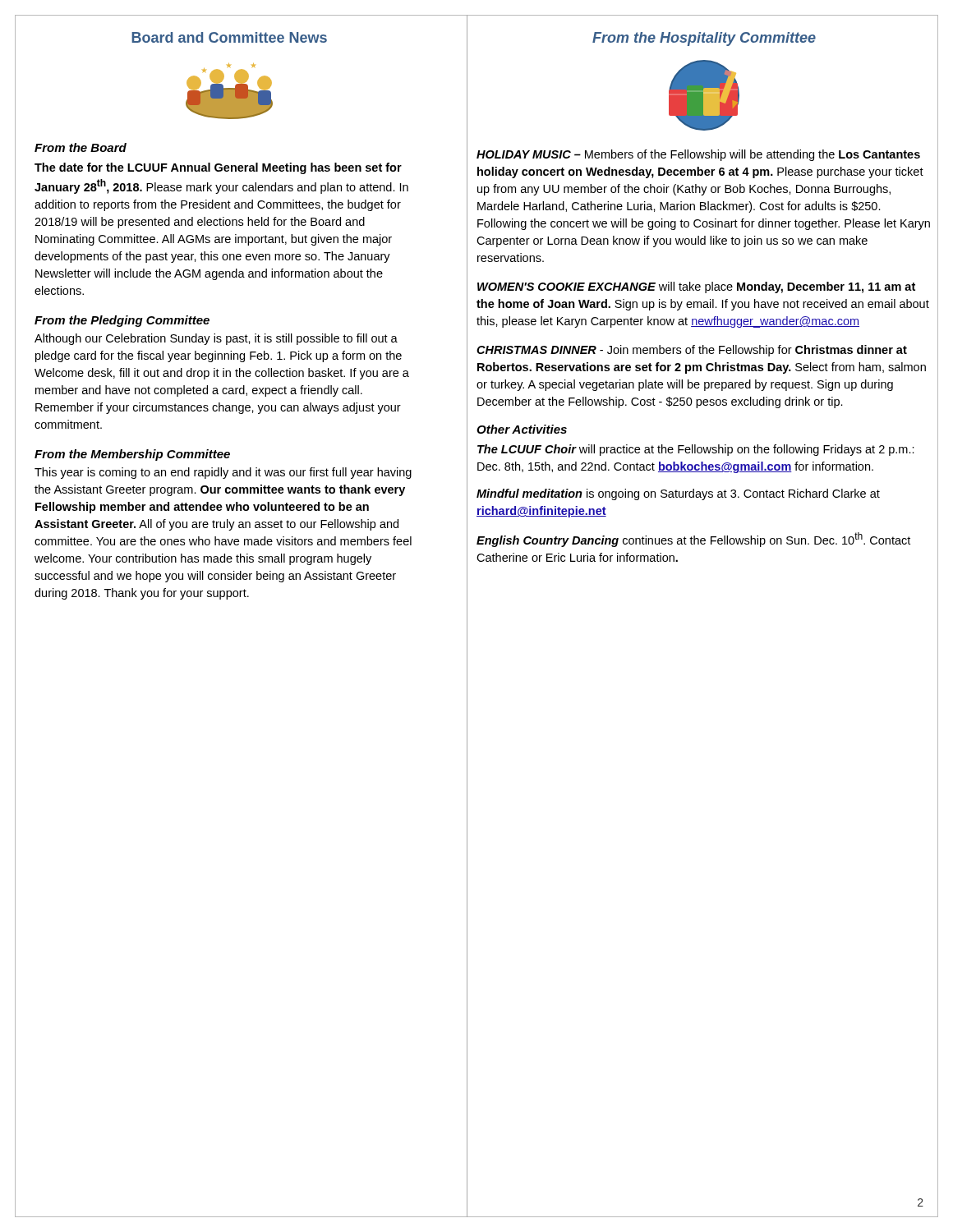Click the passage that begins "The date for the LCUUF Annual General Meeting"
Viewport: 953px width, 1232px height.
(x=222, y=229)
